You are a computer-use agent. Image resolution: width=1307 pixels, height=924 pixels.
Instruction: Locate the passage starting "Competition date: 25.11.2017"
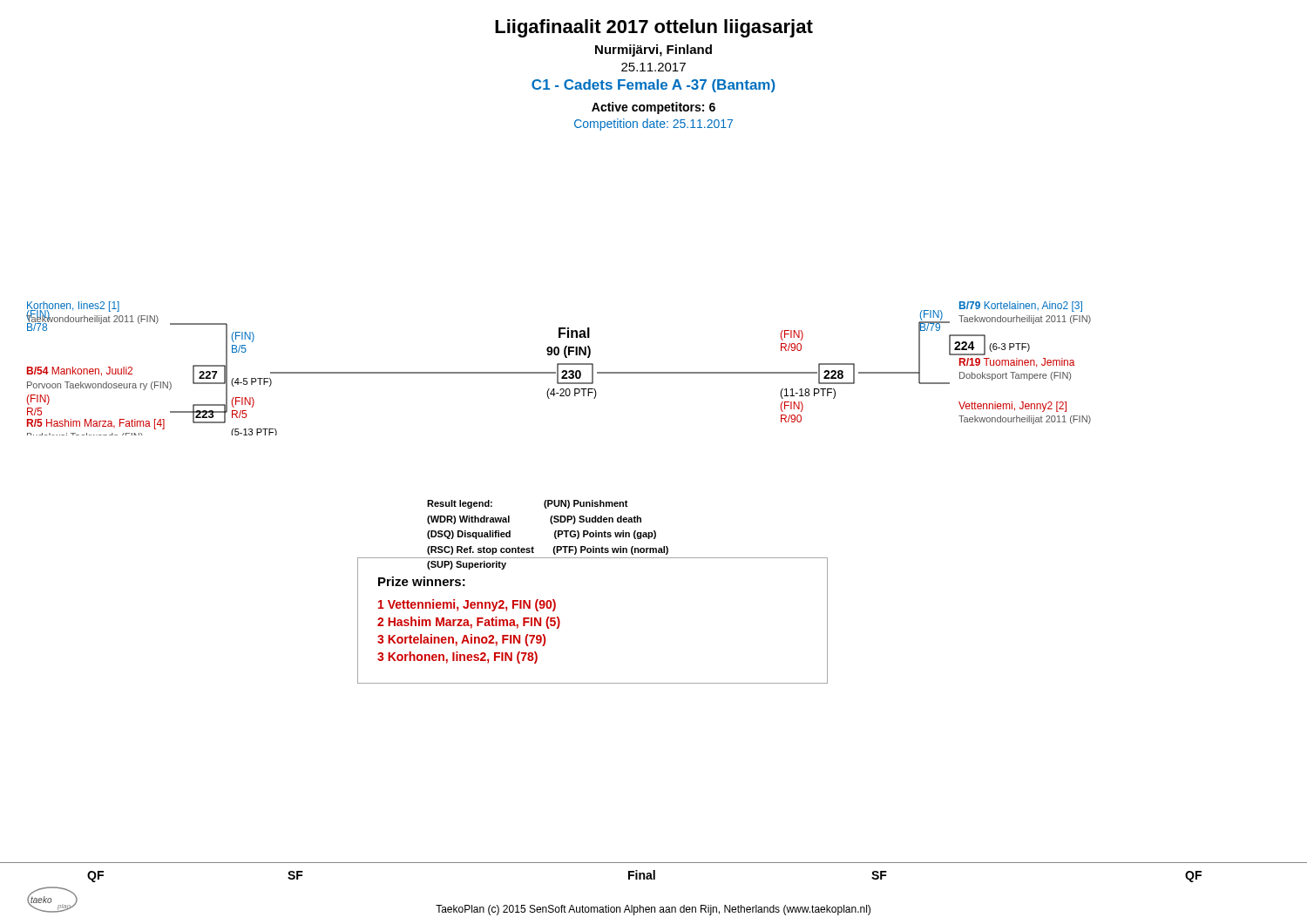pyautogui.click(x=654, y=124)
